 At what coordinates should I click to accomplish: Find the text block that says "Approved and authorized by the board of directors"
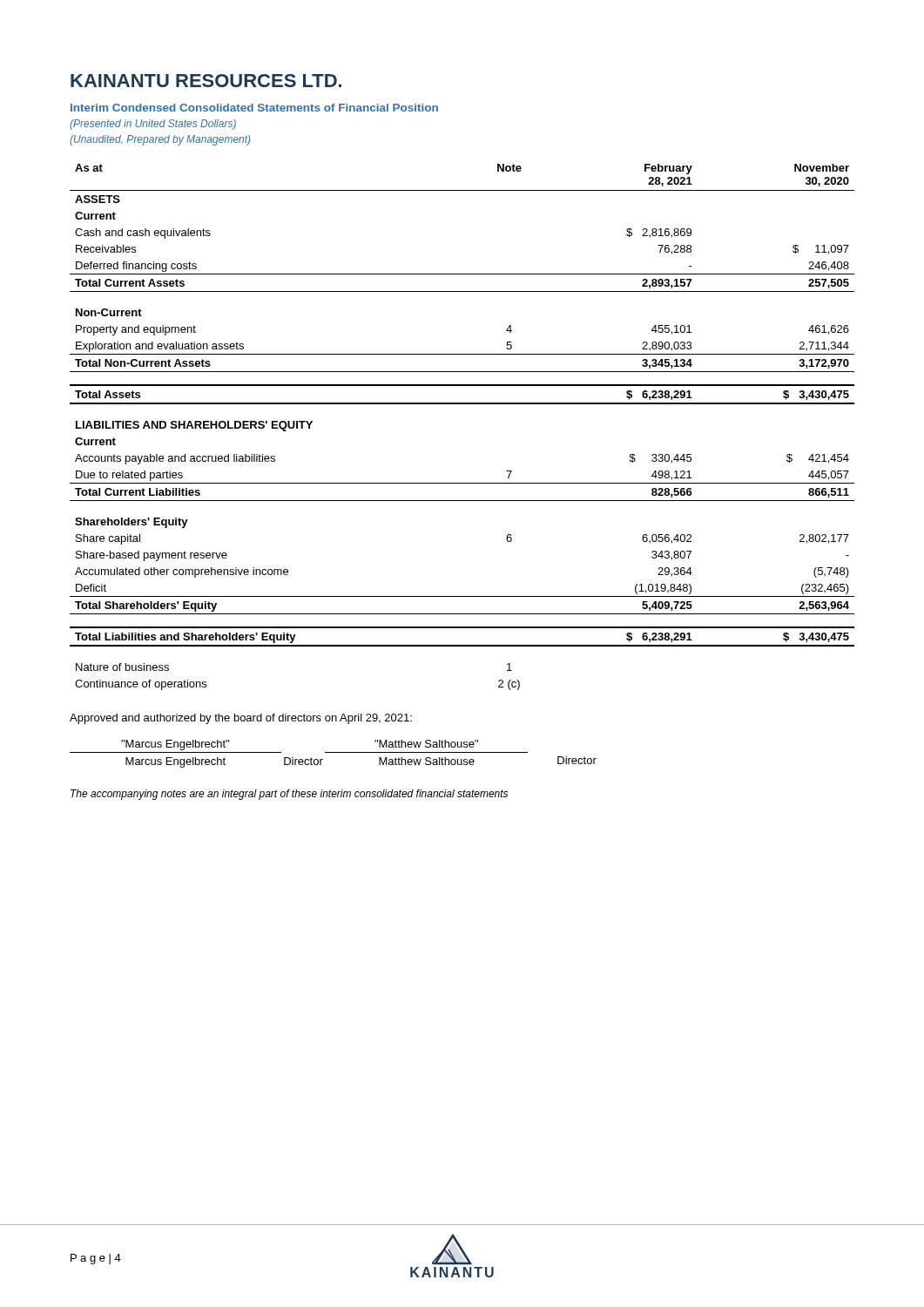click(x=241, y=718)
